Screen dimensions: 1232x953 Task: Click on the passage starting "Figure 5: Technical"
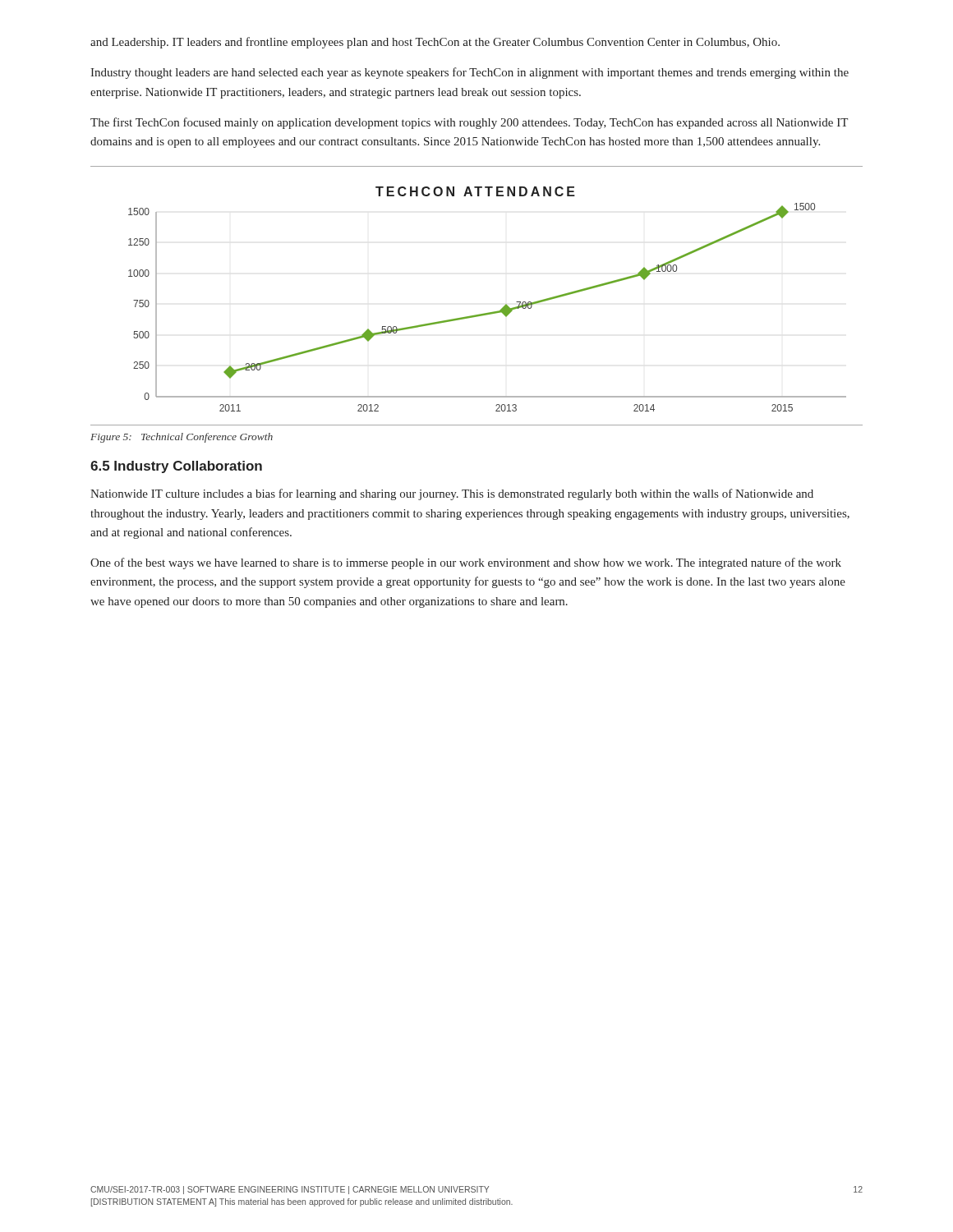coord(182,437)
